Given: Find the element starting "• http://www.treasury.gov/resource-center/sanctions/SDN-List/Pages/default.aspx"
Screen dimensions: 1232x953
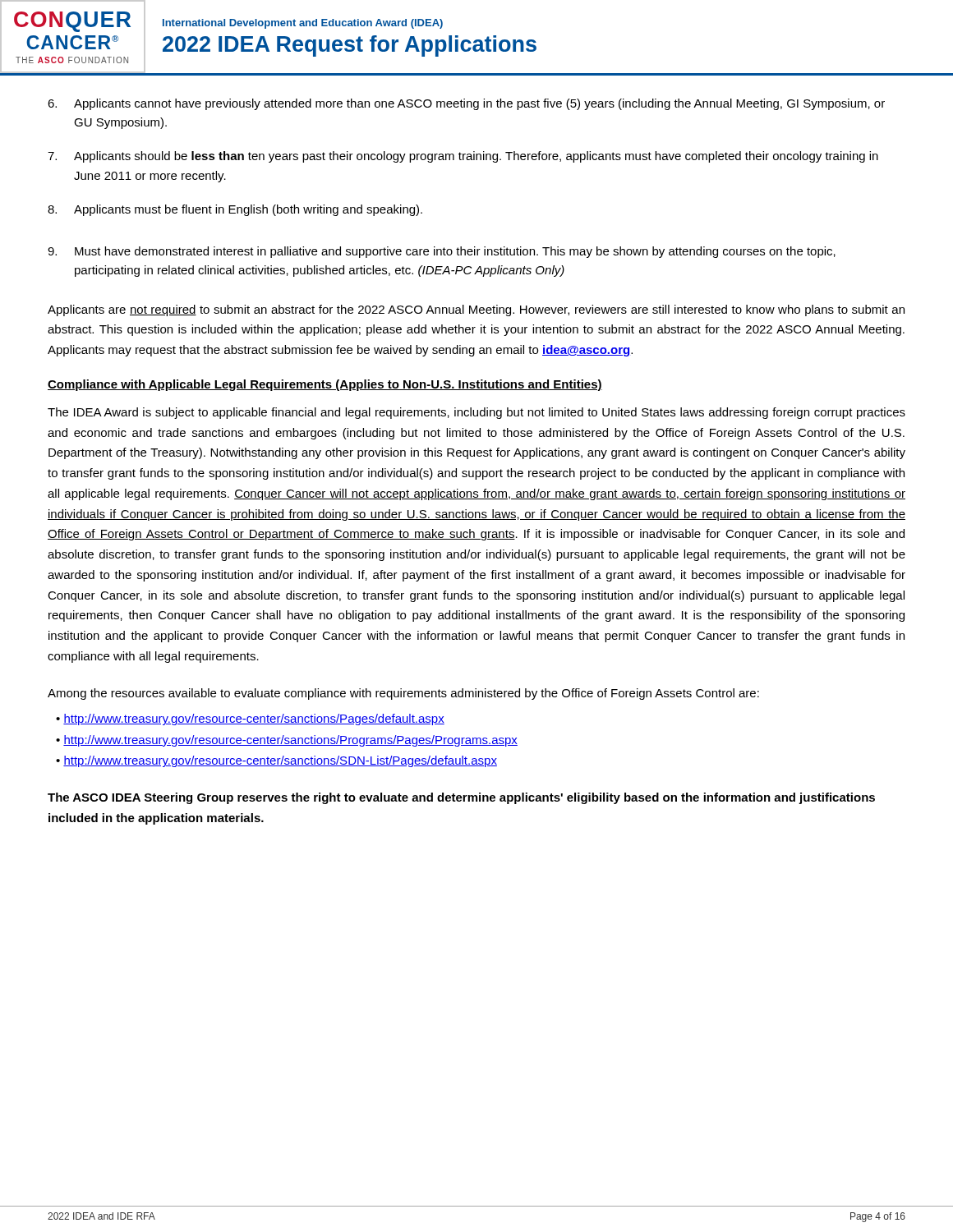Looking at the screenshot, I should pos(276,761).
